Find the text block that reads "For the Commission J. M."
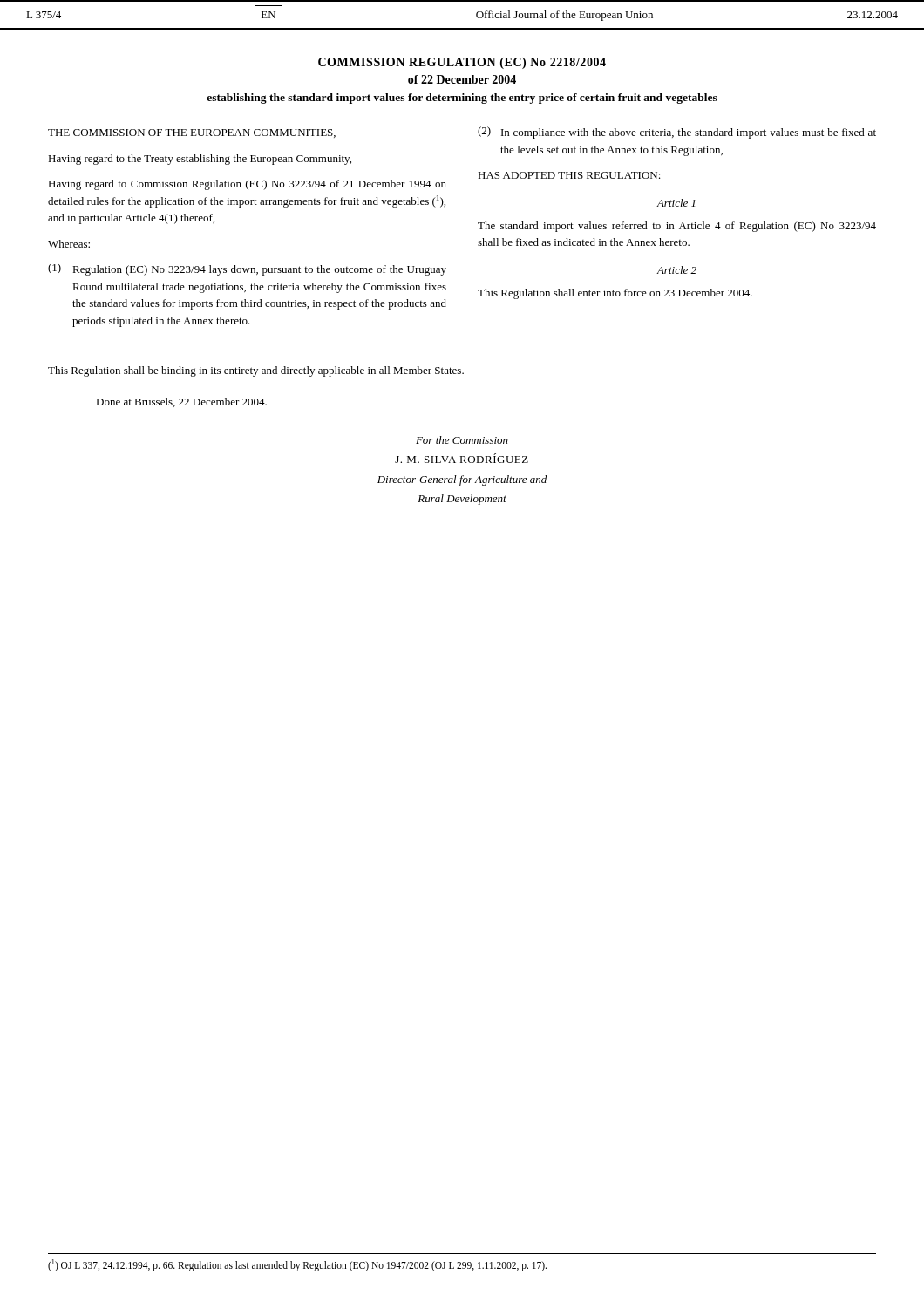Screen dimensions: 1308x924 462,469
